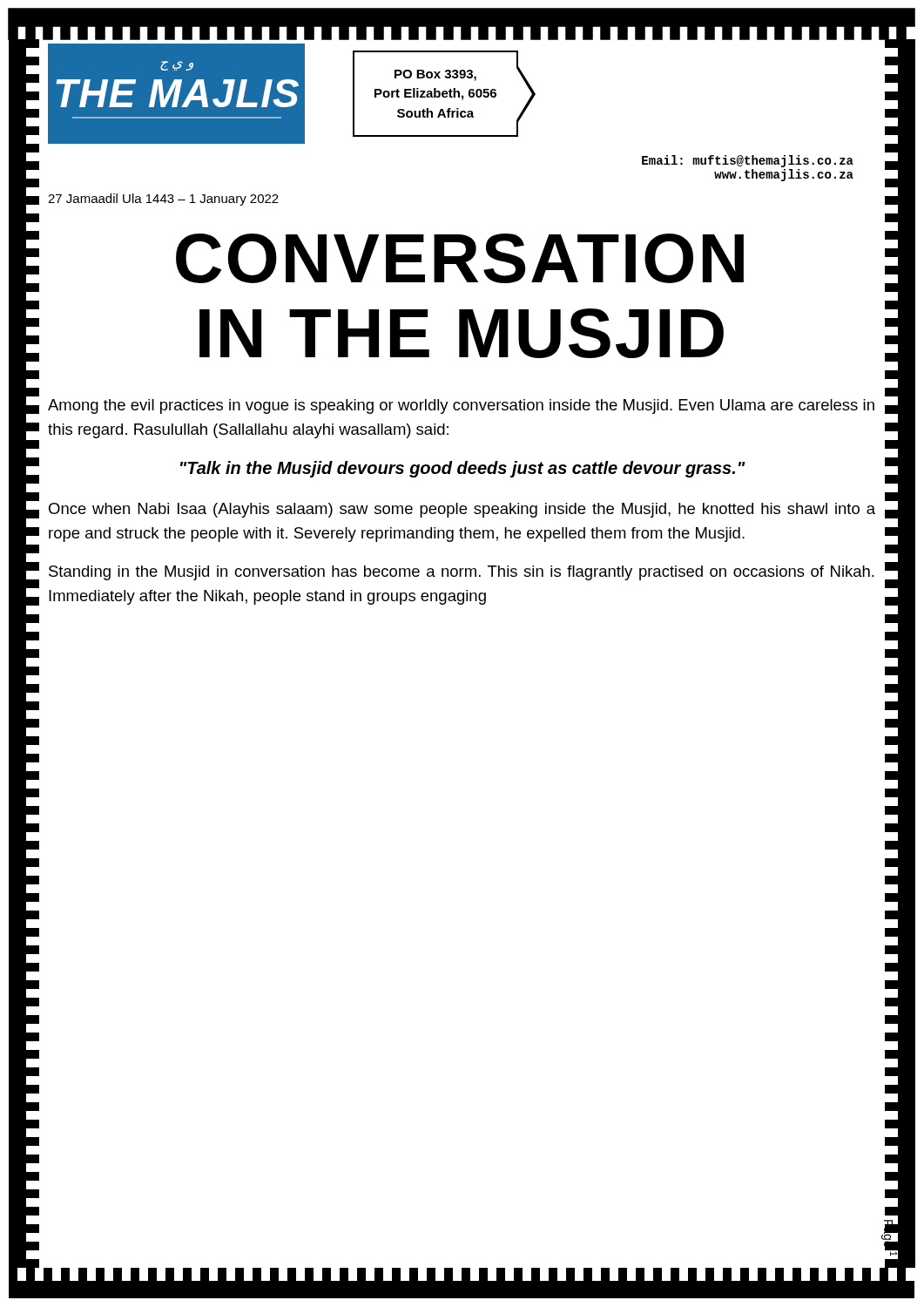The height and width of the screenshot is (1307, 924).
Task: Find the text starting "PO Box 3393,Port Elizabeth,"
Action: (x=435, y=93)
